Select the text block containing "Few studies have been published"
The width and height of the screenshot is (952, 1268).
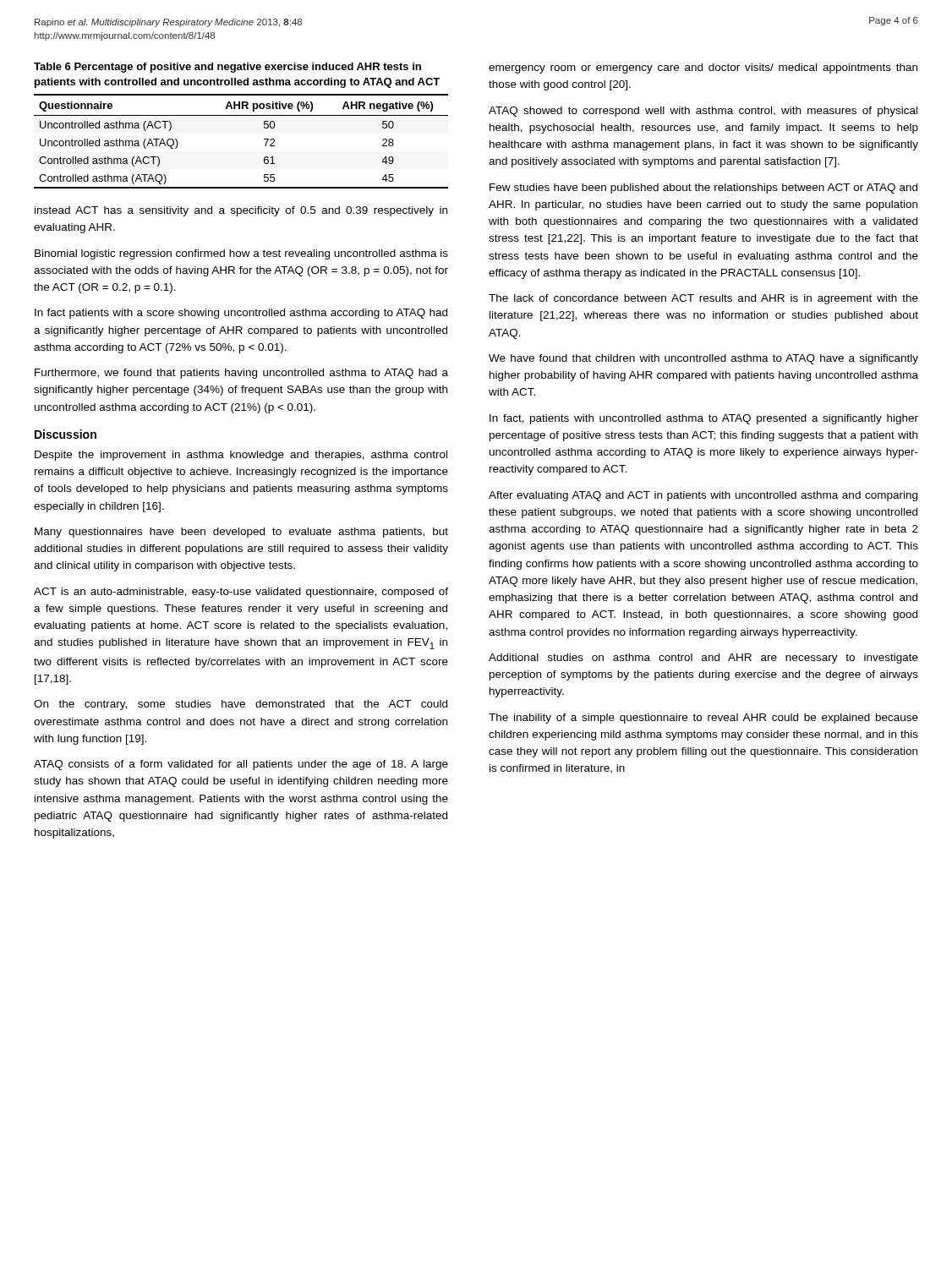click(x=703, y=230)
